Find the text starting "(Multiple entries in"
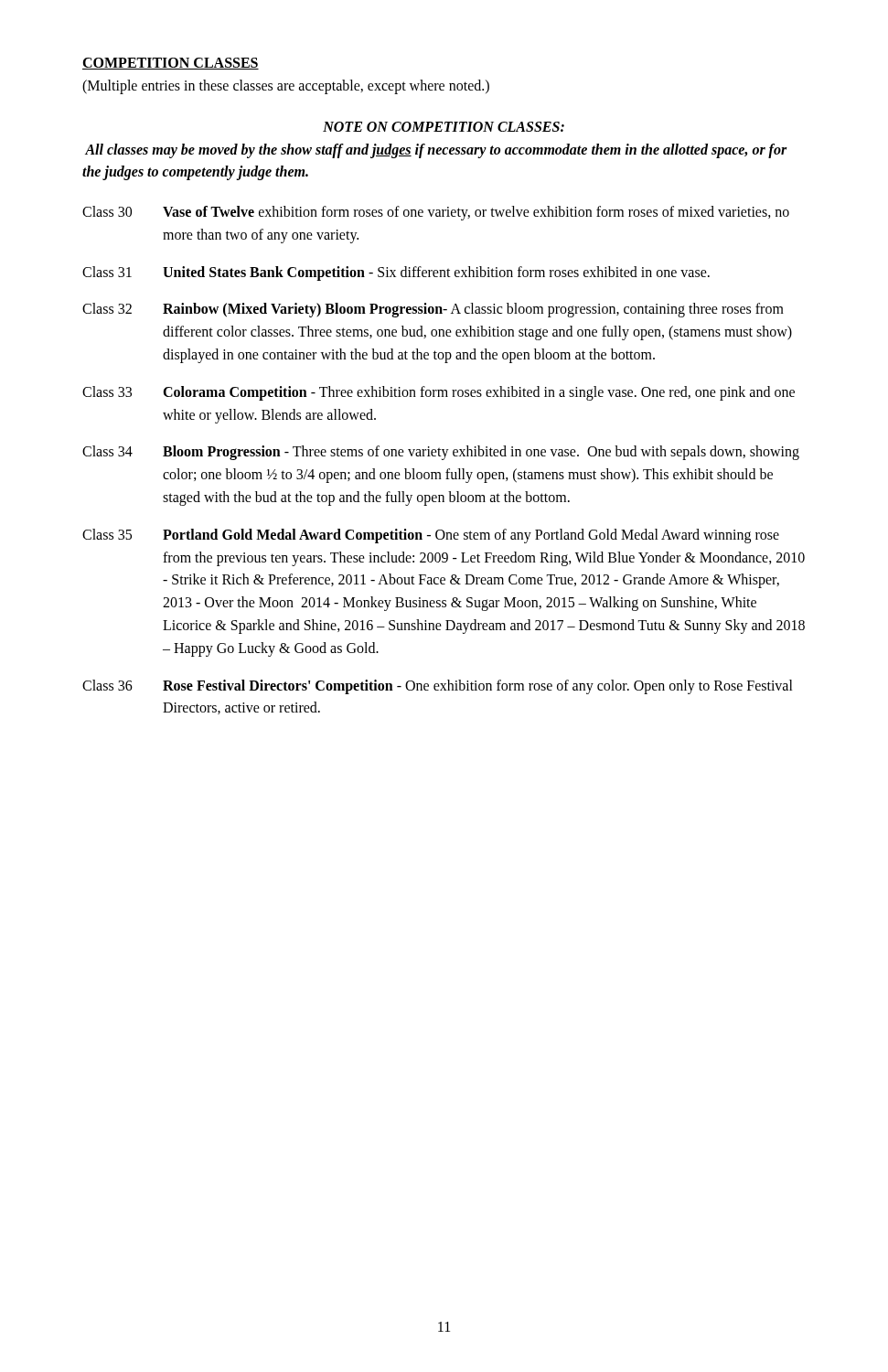 click(x=286, y=86)
